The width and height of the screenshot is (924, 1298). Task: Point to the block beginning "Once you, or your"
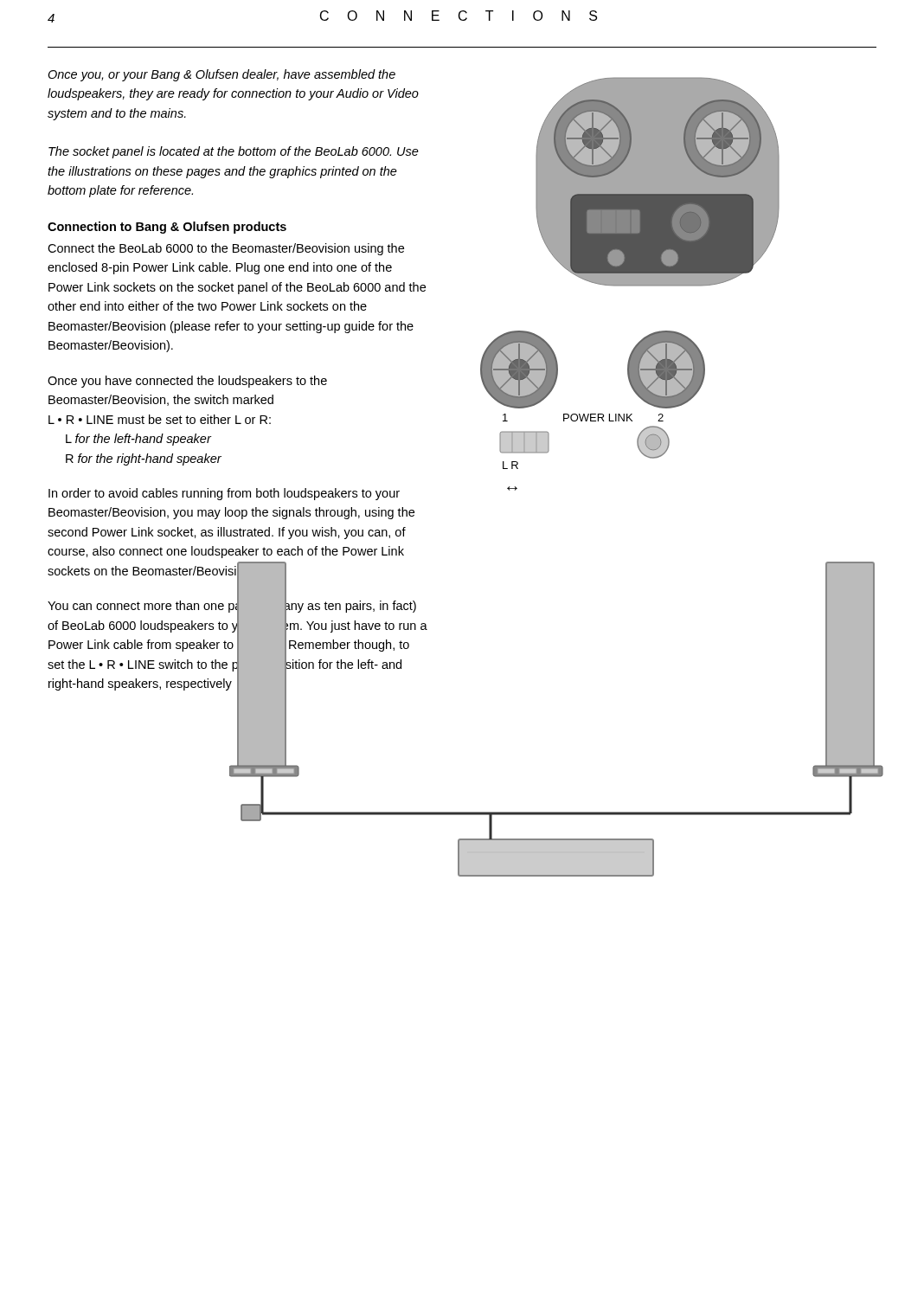point(233,94)
